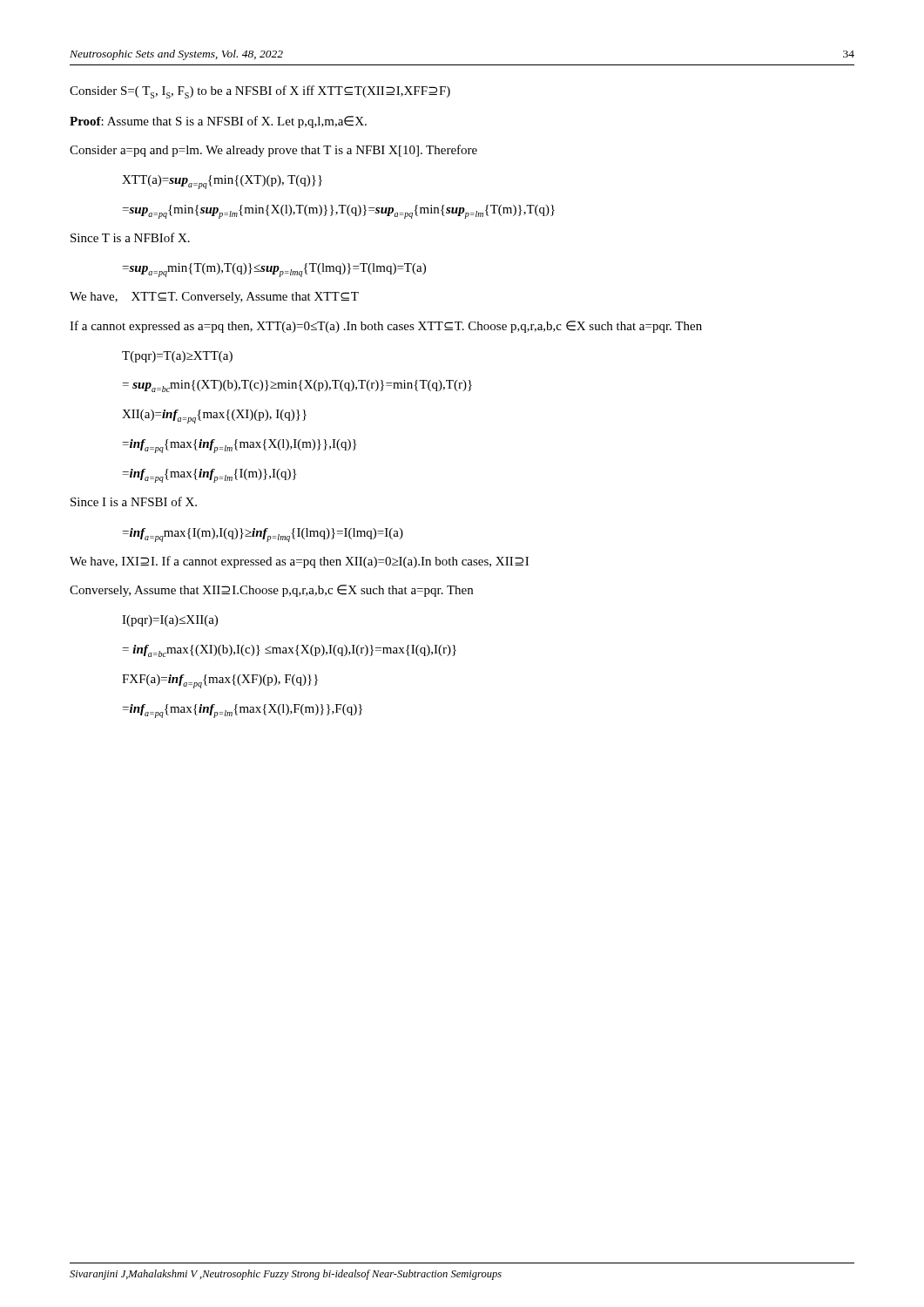Click on the passage starting "Since T is a"

(x=130, y=237)
